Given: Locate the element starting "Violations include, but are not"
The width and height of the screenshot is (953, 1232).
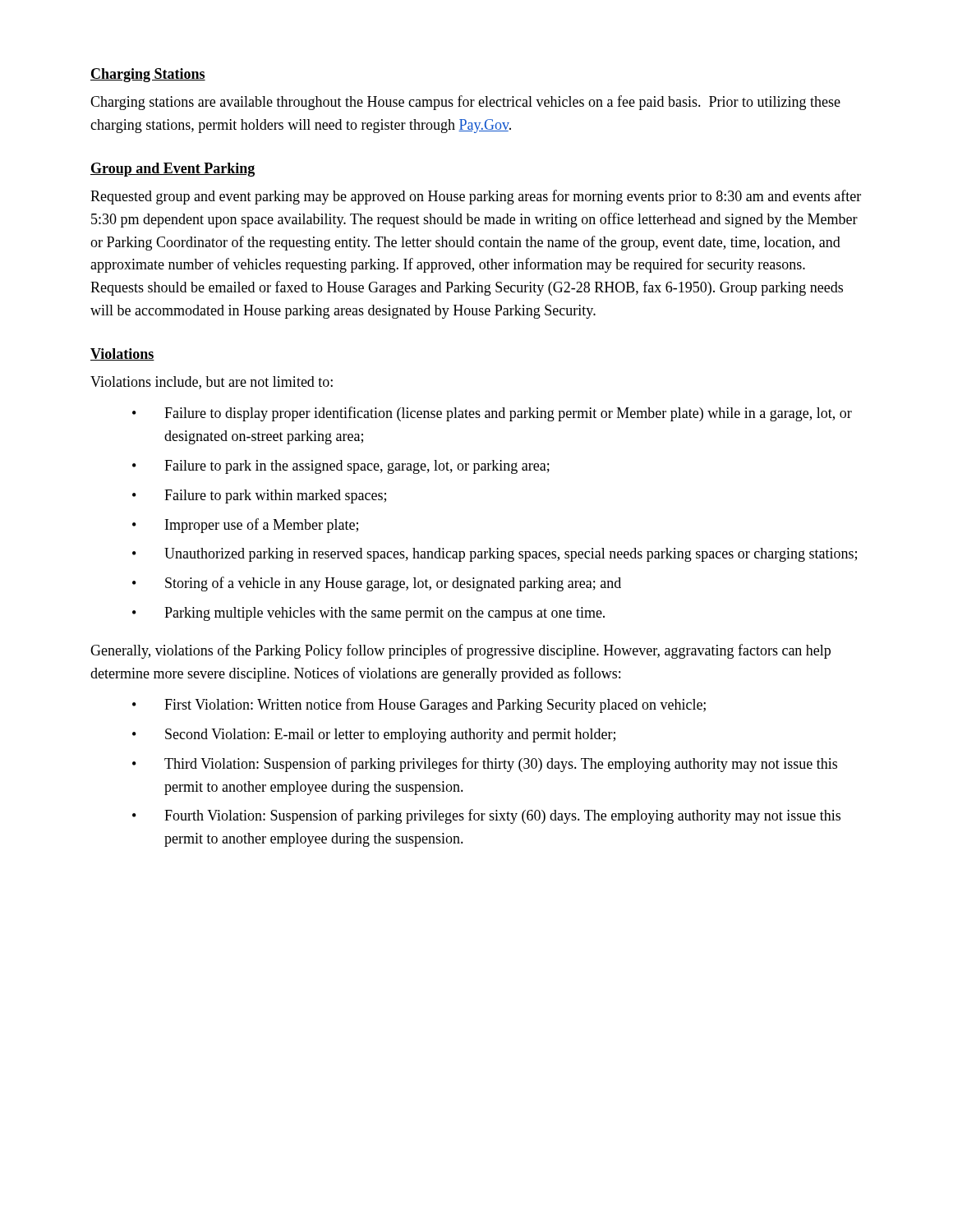Looking at the screenshot, I should tap(212, 382).
